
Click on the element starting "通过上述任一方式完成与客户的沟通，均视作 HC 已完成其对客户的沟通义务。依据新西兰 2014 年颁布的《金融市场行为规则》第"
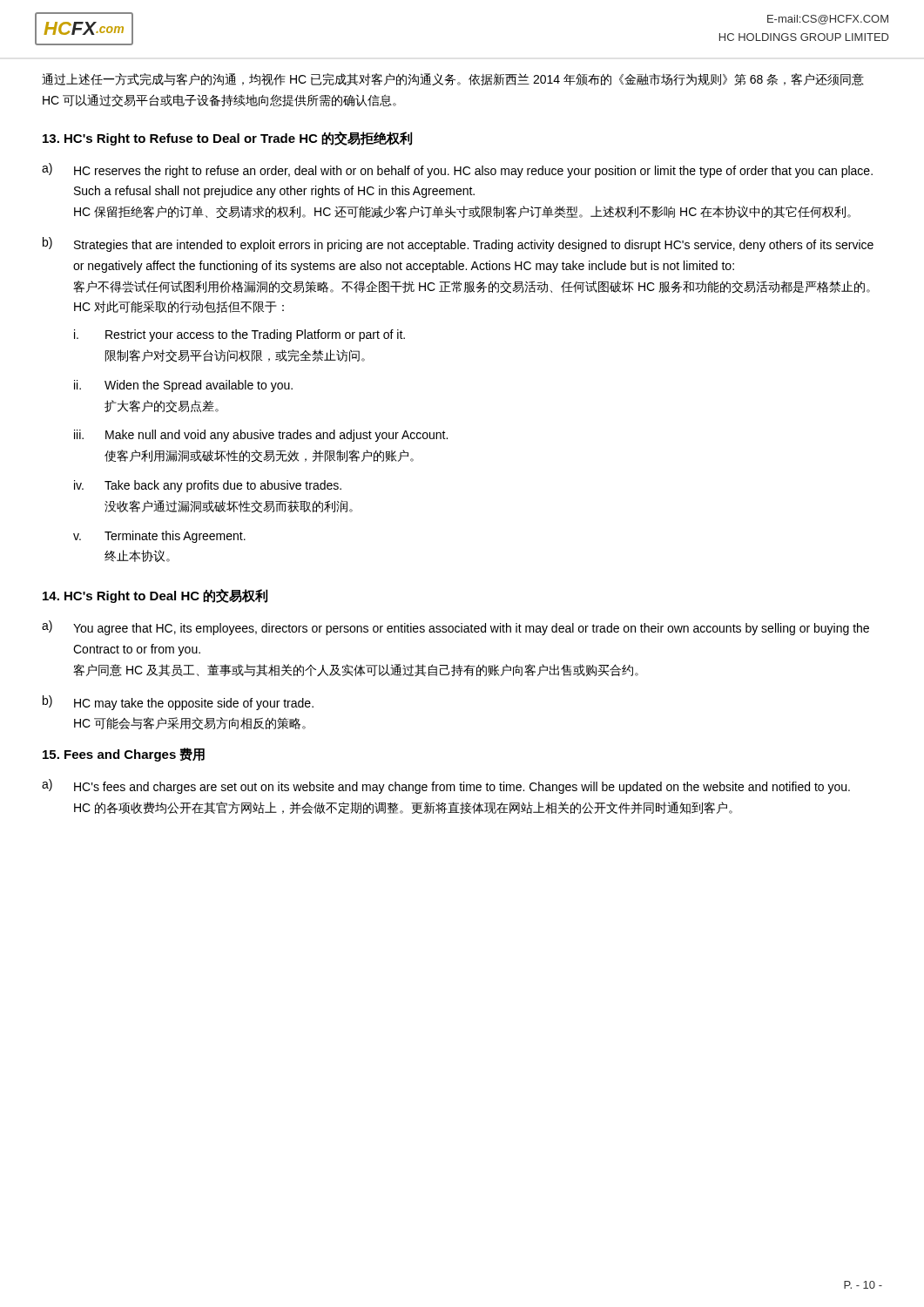point(453,90)
